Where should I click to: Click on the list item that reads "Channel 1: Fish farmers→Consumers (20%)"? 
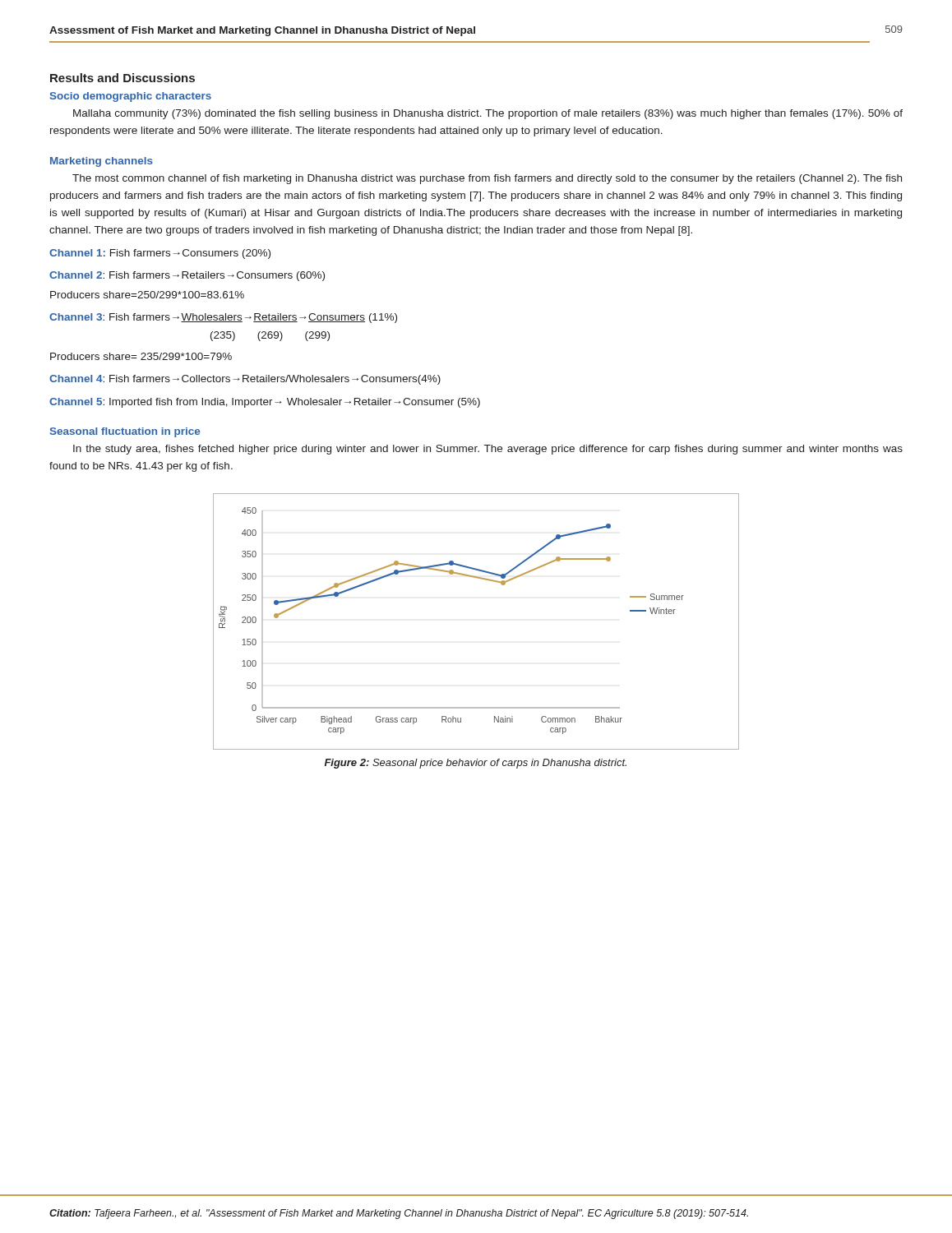tap(160, 252)
